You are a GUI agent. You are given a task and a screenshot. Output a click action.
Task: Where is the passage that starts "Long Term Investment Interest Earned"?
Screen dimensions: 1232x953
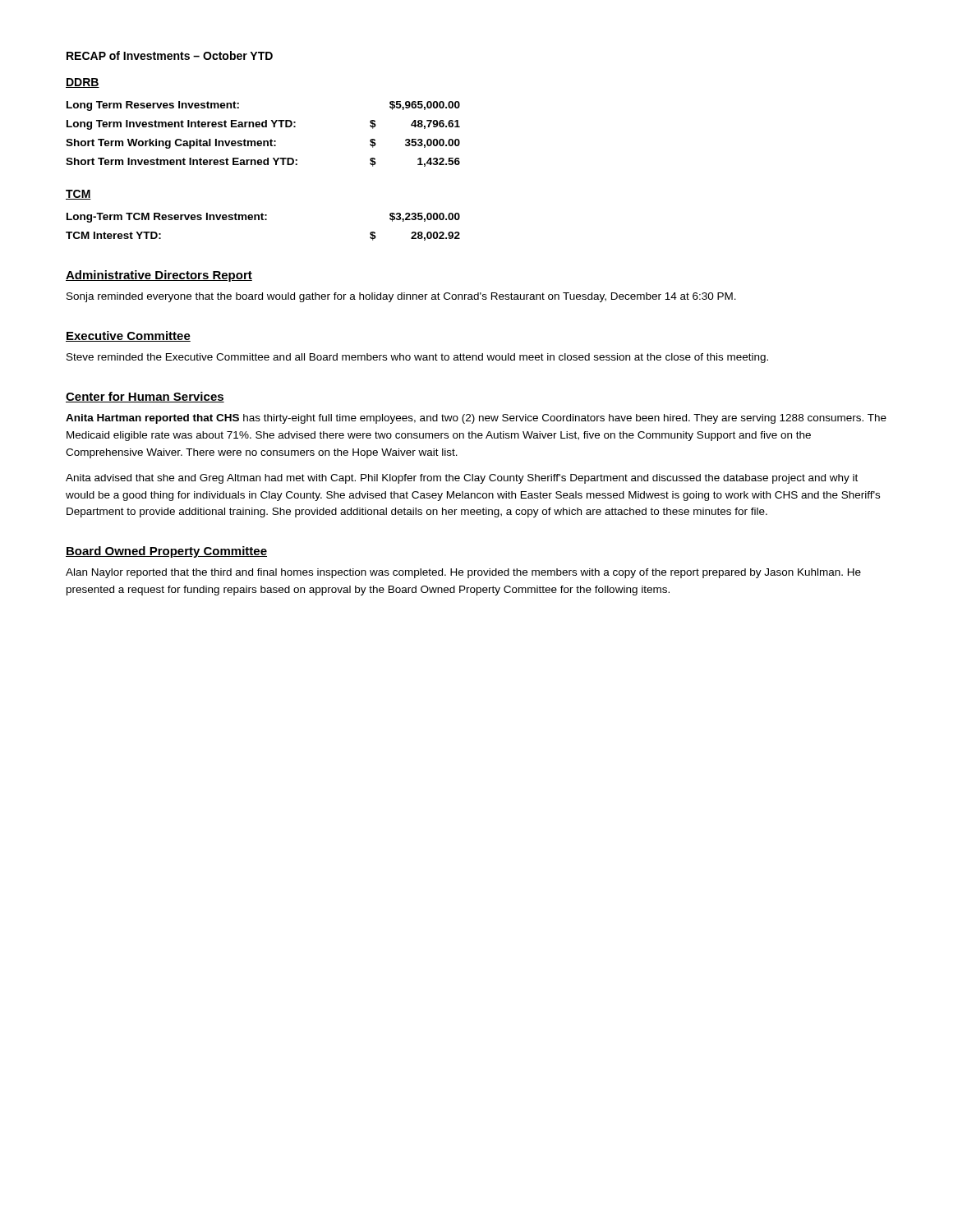[x=263, y=124]
